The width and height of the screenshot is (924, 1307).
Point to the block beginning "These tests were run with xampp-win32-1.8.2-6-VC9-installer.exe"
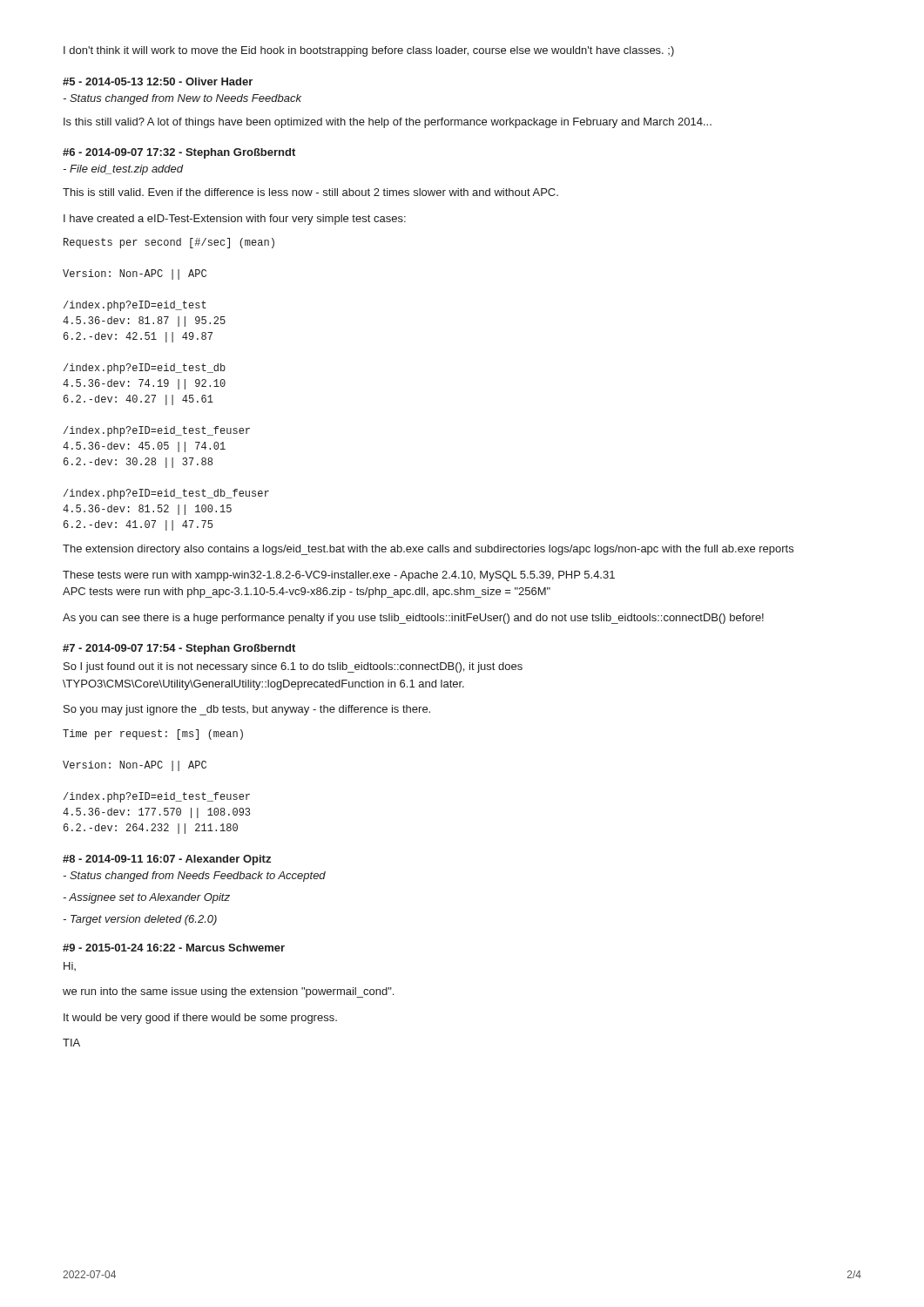click(339, 583)
